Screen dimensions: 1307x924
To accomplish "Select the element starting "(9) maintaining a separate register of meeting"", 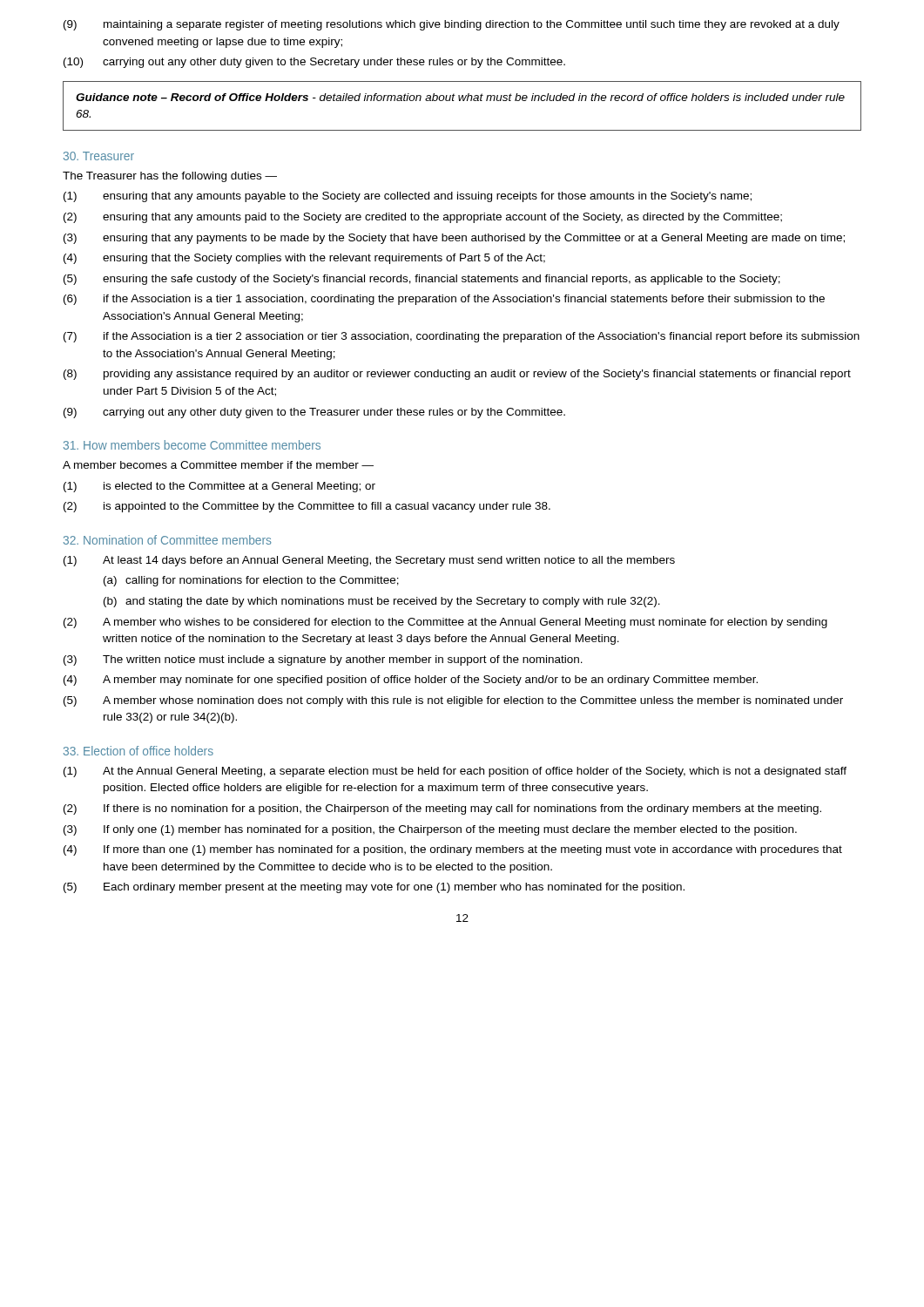I will click(x=462, y=33).
